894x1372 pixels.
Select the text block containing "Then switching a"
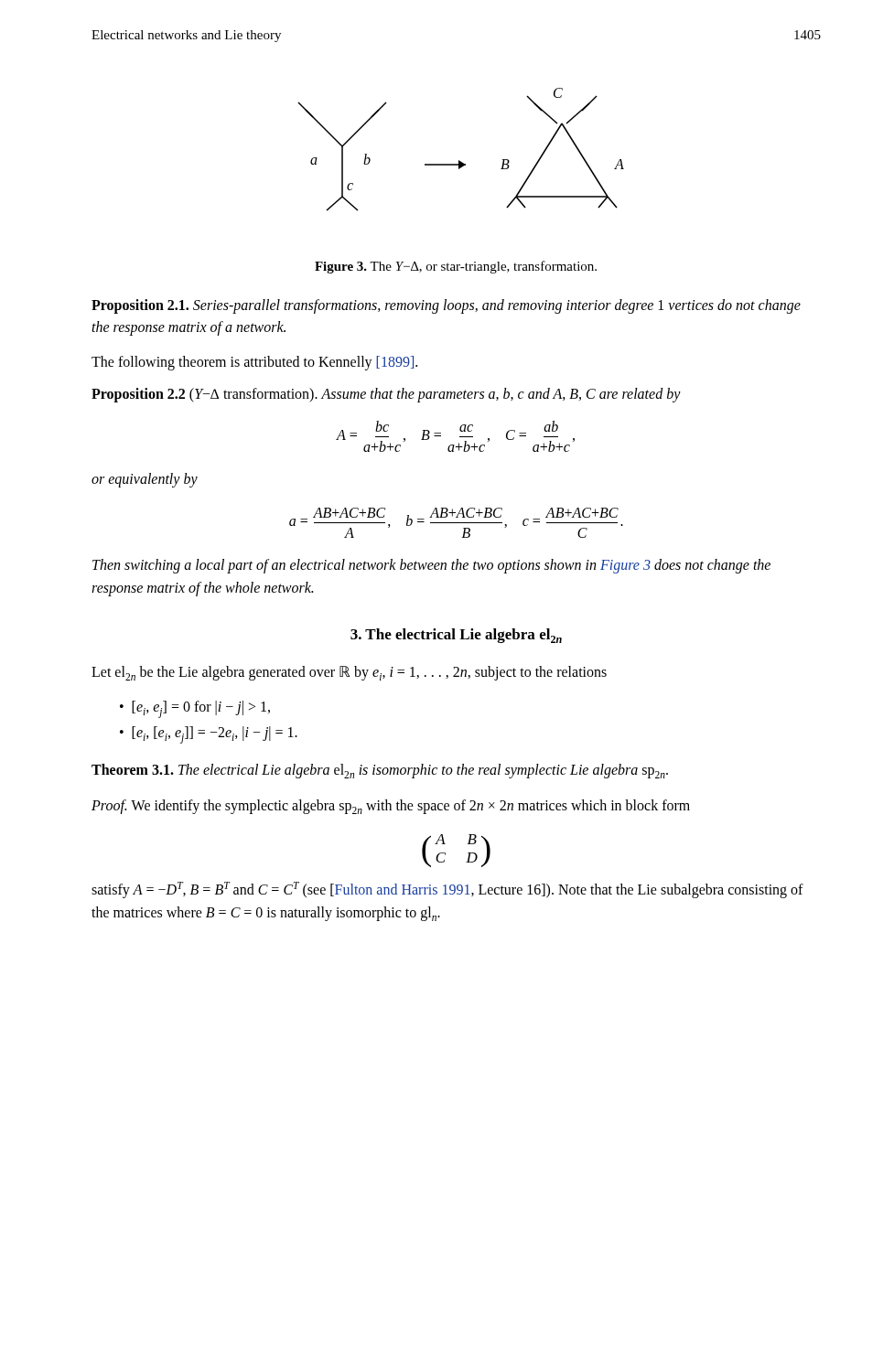pos(431,576)
